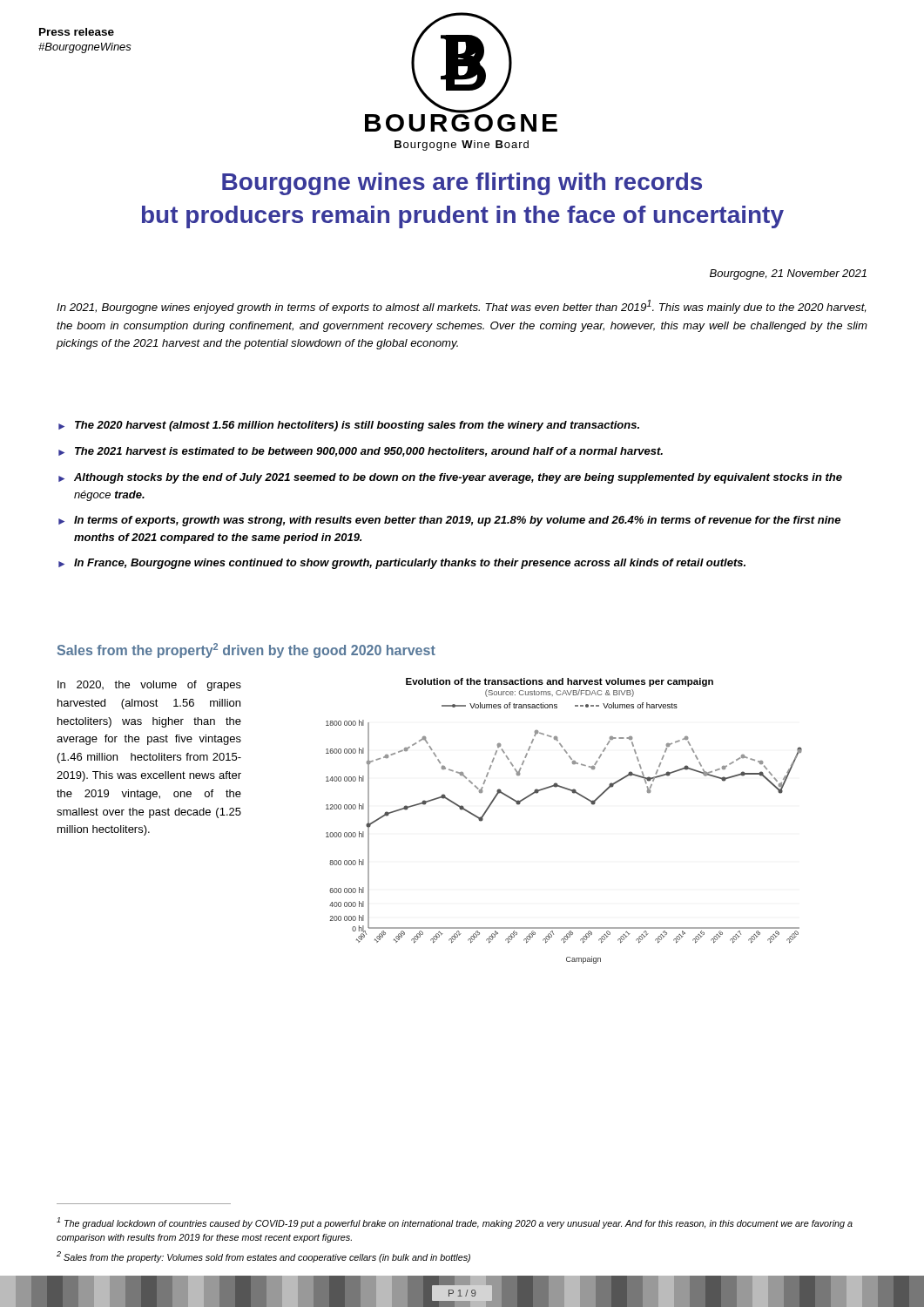Point to the passage starting "In 2020, the volume of grapes"

click(x=149, y=757)
